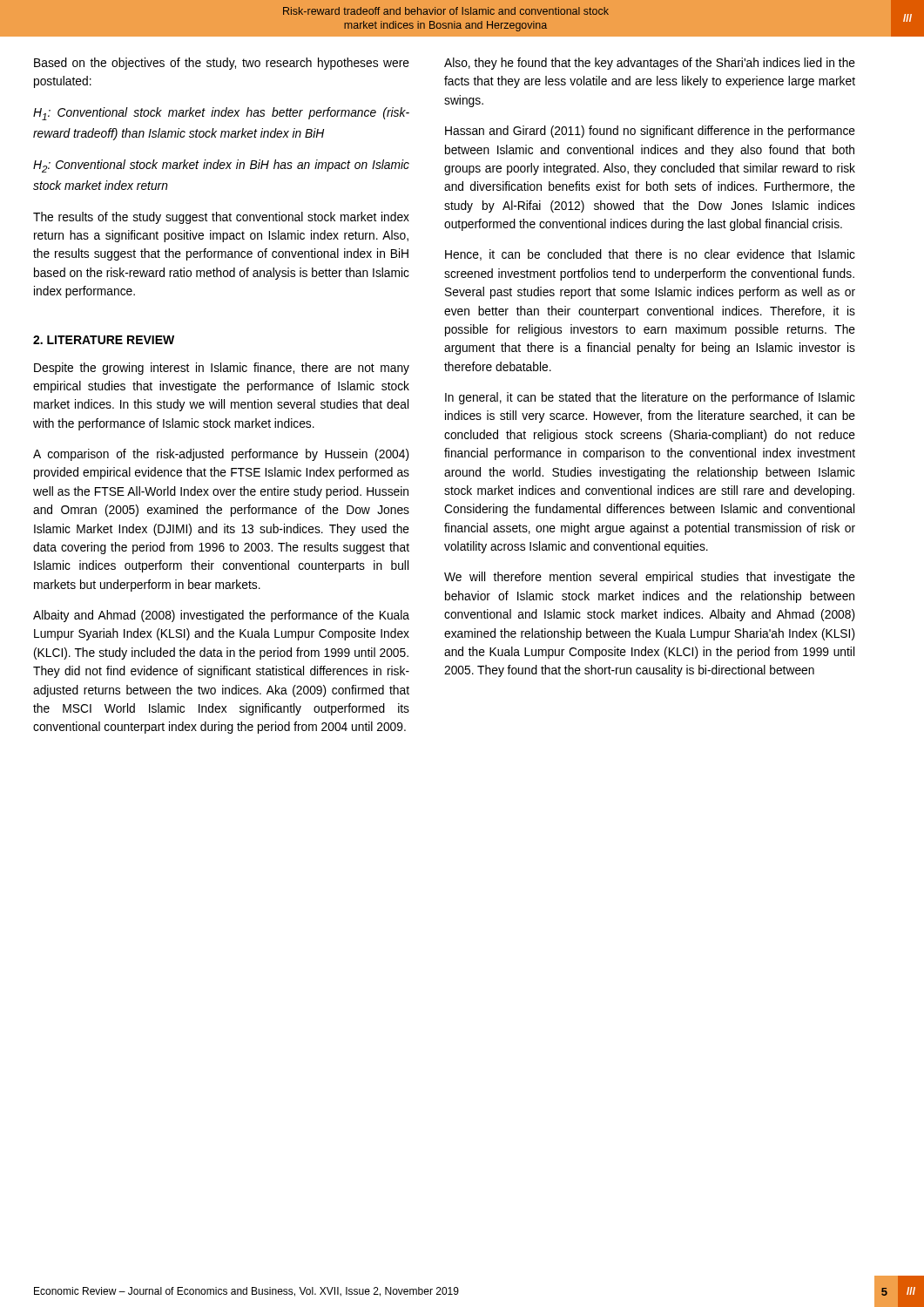Click the passage that begins "Albaity and Ahmad (2008) investigated"
The height and width of the screenshot is (1307, 924).
221,671
